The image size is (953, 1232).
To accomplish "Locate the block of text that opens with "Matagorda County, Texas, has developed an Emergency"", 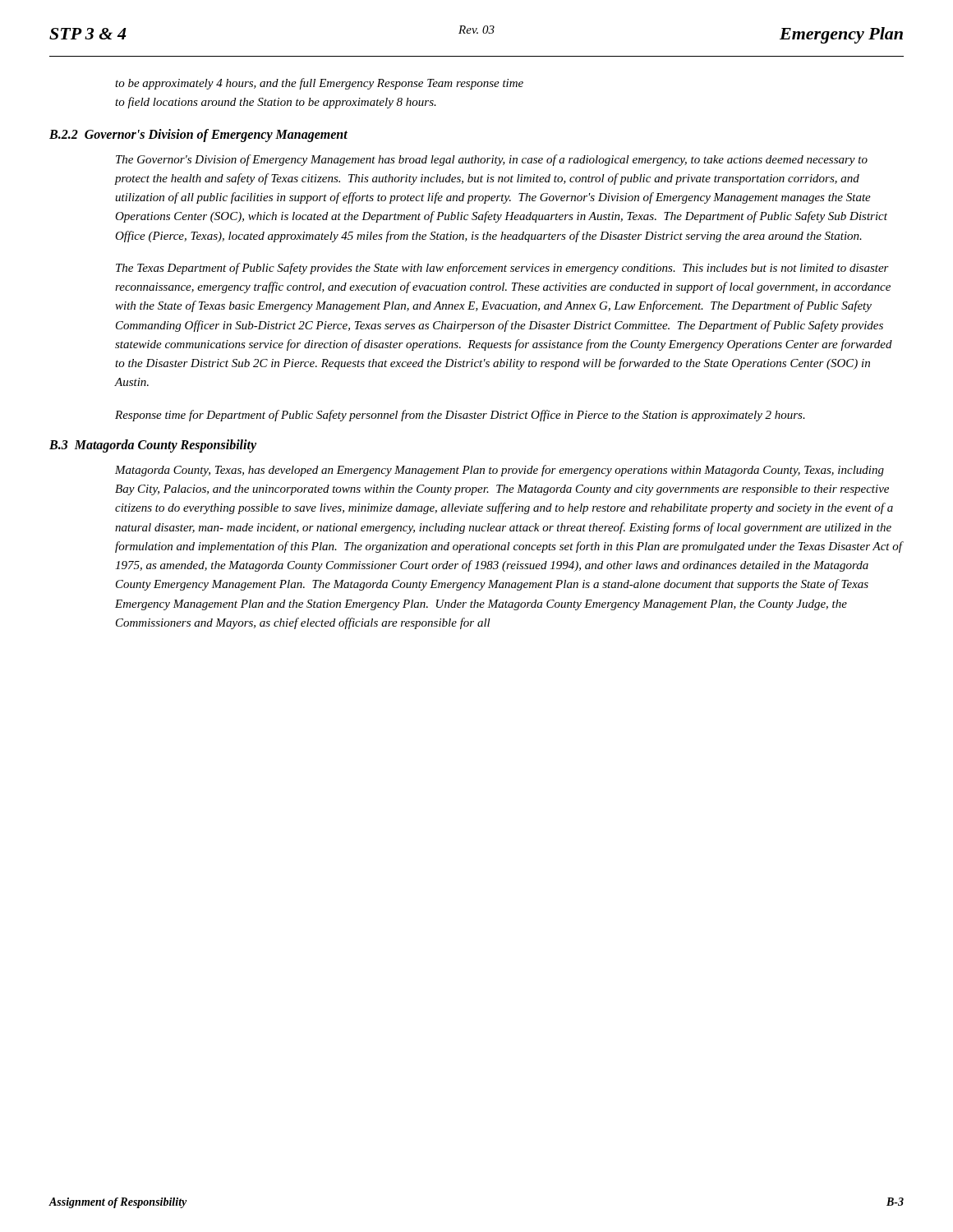I will point(509,546).
